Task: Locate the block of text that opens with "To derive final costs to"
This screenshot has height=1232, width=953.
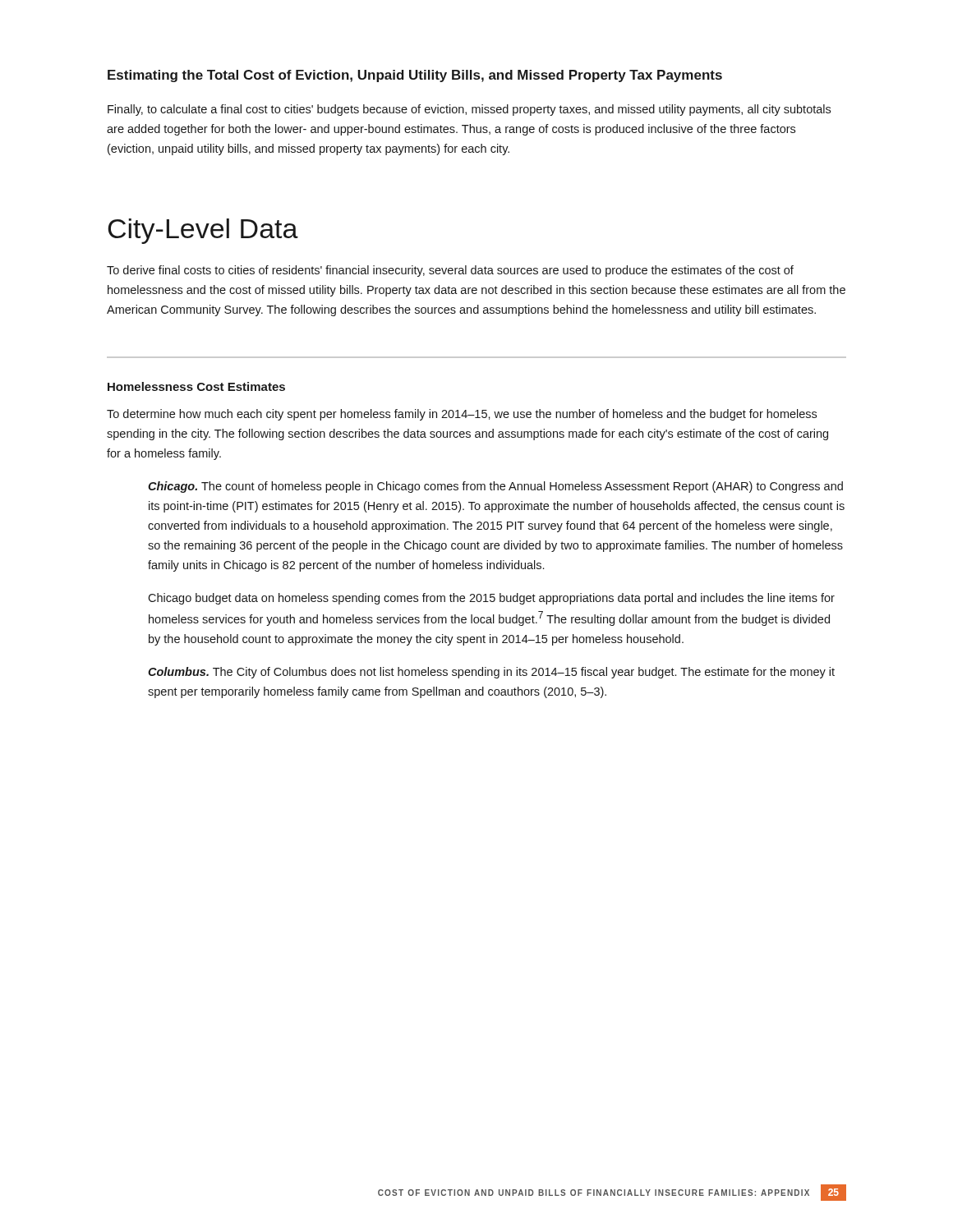Action: [x=476, y=291]
